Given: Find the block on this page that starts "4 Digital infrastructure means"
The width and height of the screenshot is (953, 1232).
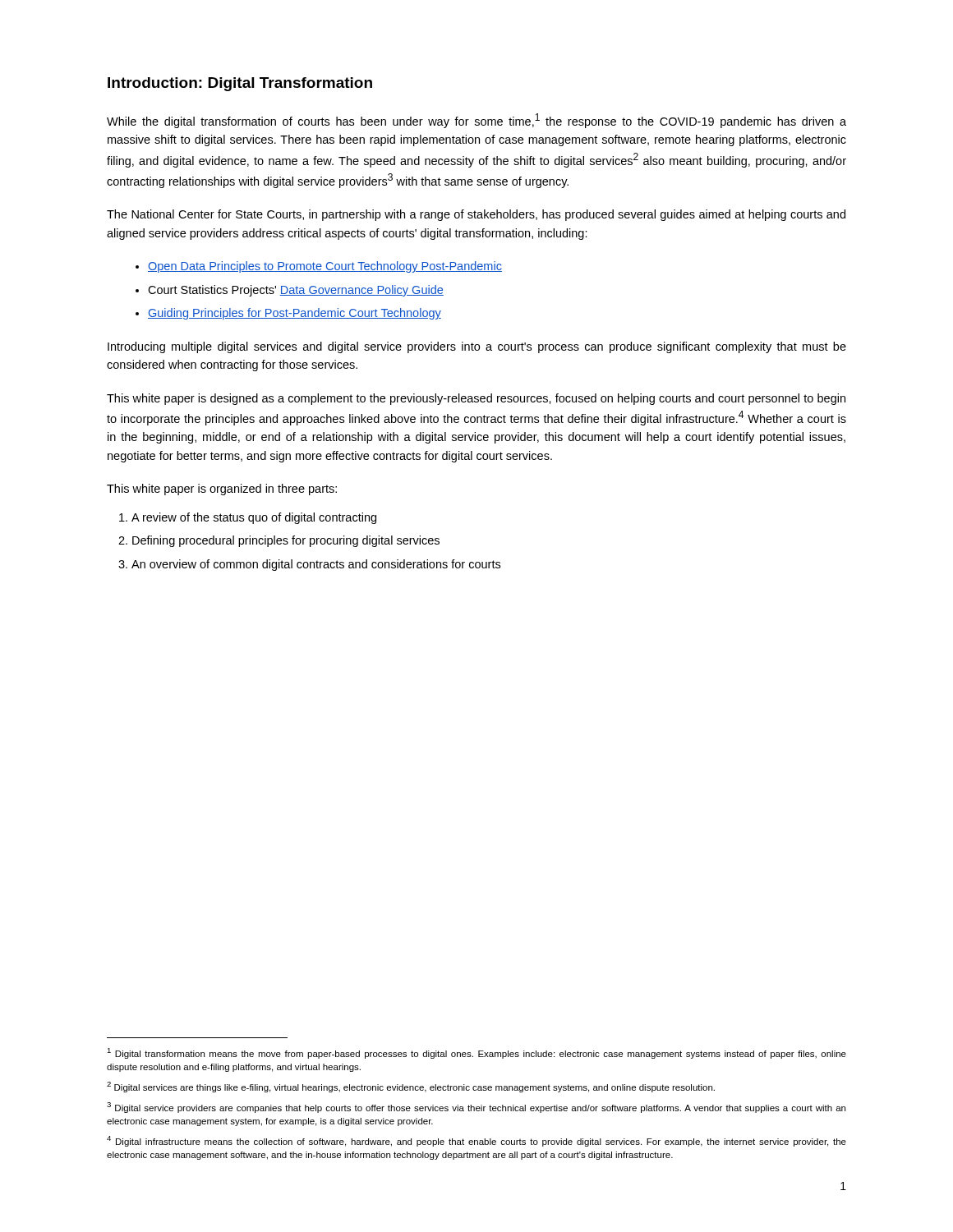Looking at the screenshot, I should 476,1147.
